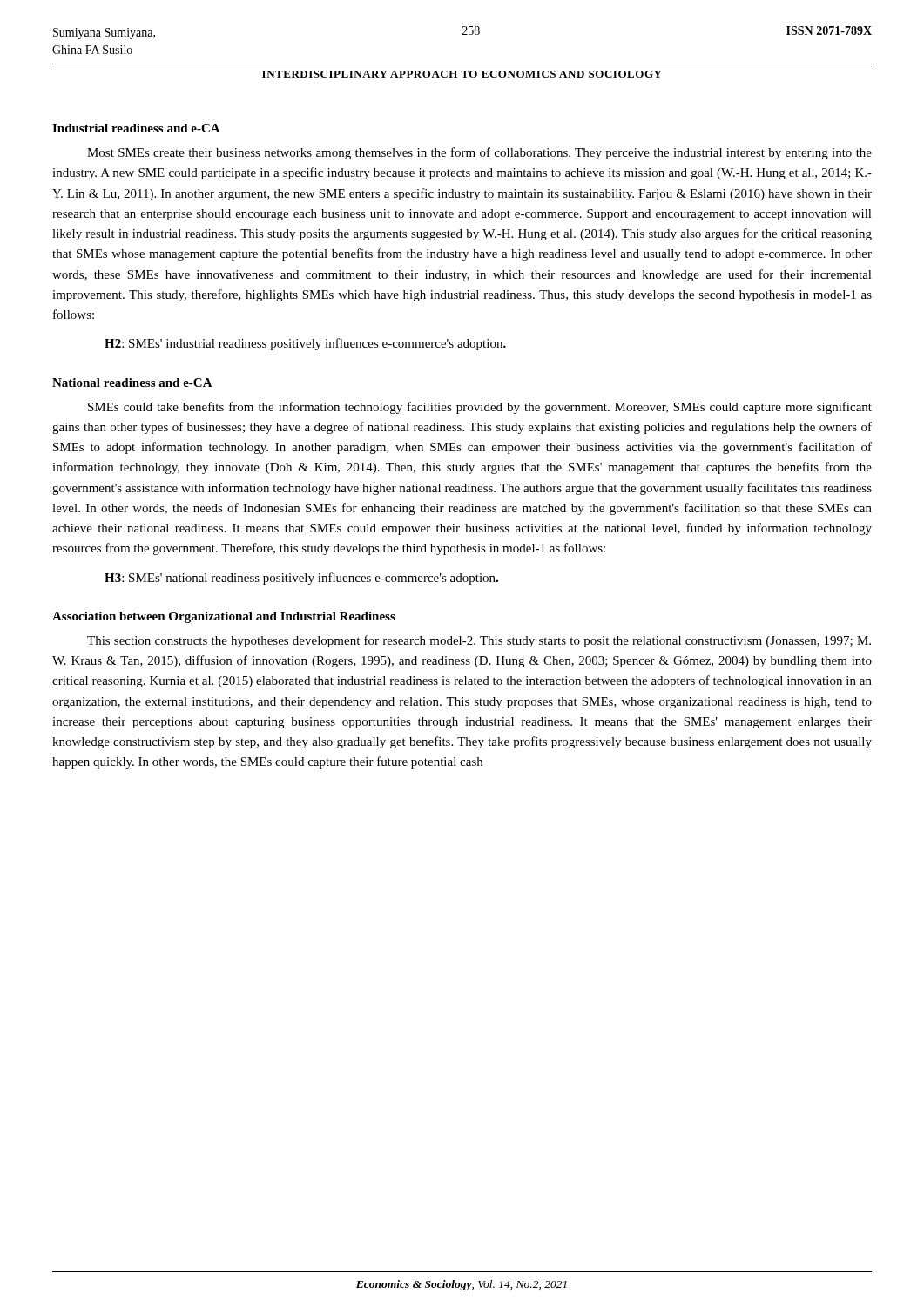Locate the section header containing "Association between Organizational and Industrial Readiness"
The height and width of the screenshot is (1307, 924).
pyautogui.click(x=224, y=616)
